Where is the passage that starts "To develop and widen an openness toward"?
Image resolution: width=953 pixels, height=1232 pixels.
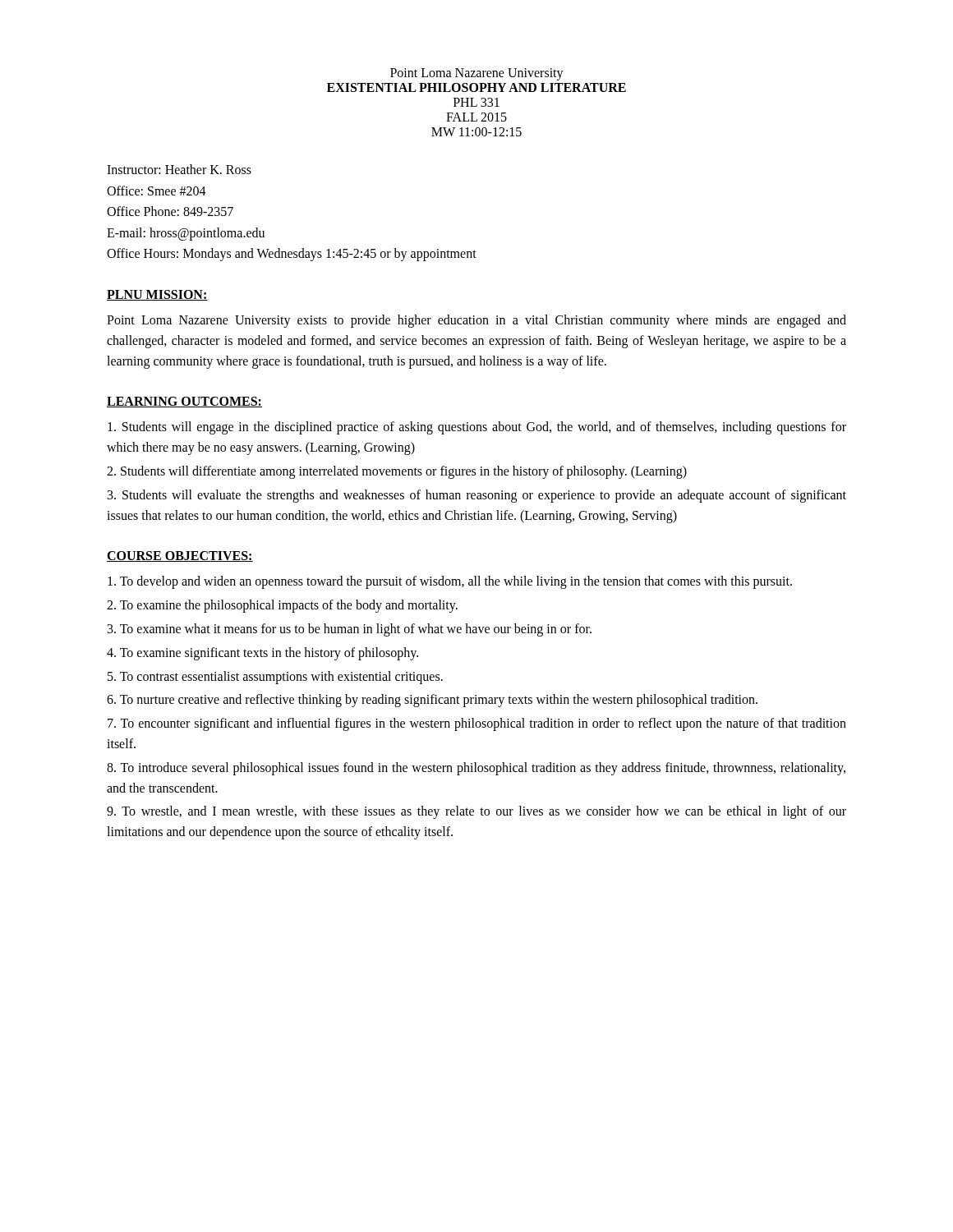[x=450, y=581]
